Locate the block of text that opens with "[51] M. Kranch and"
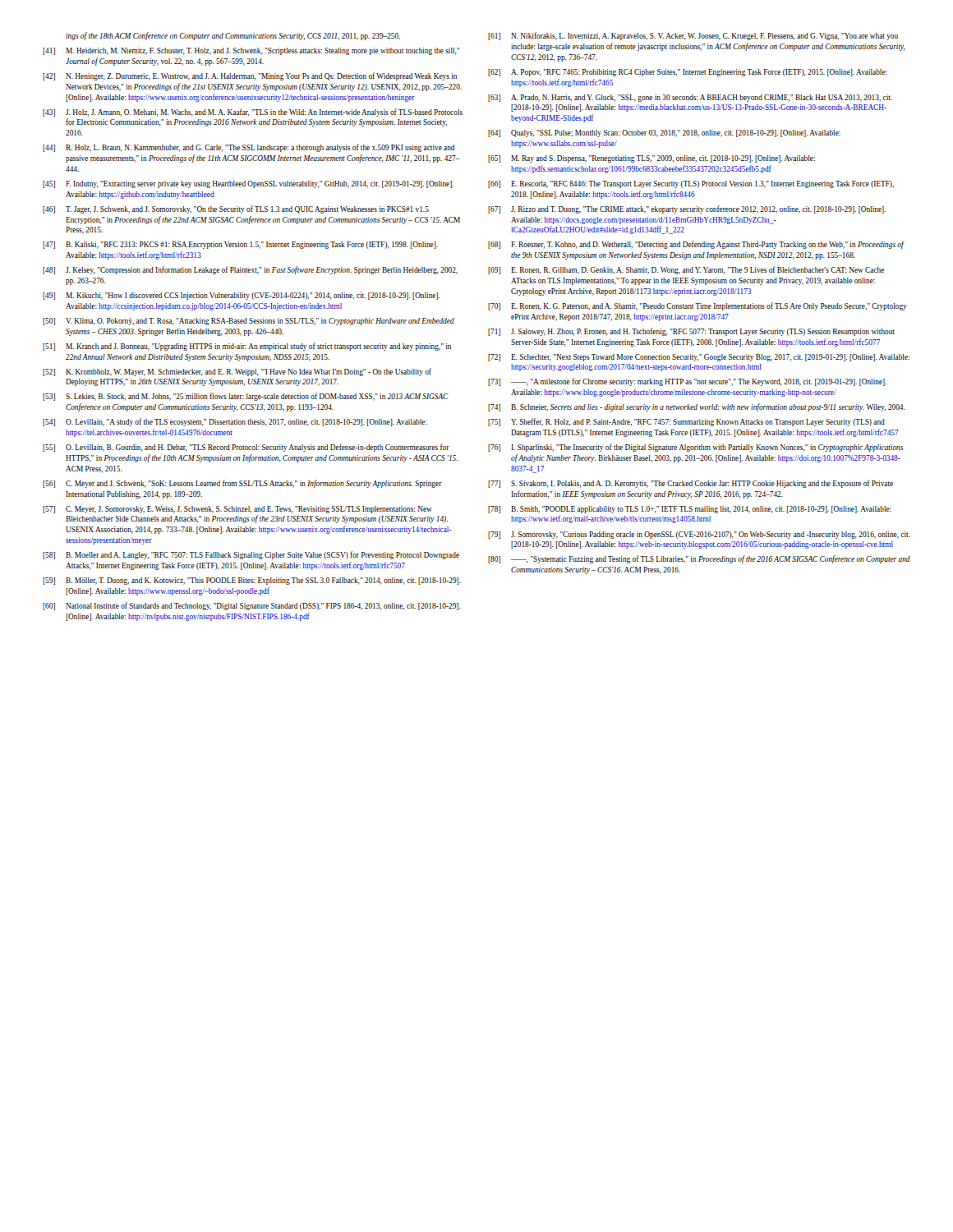 click(x=254, y=352)
